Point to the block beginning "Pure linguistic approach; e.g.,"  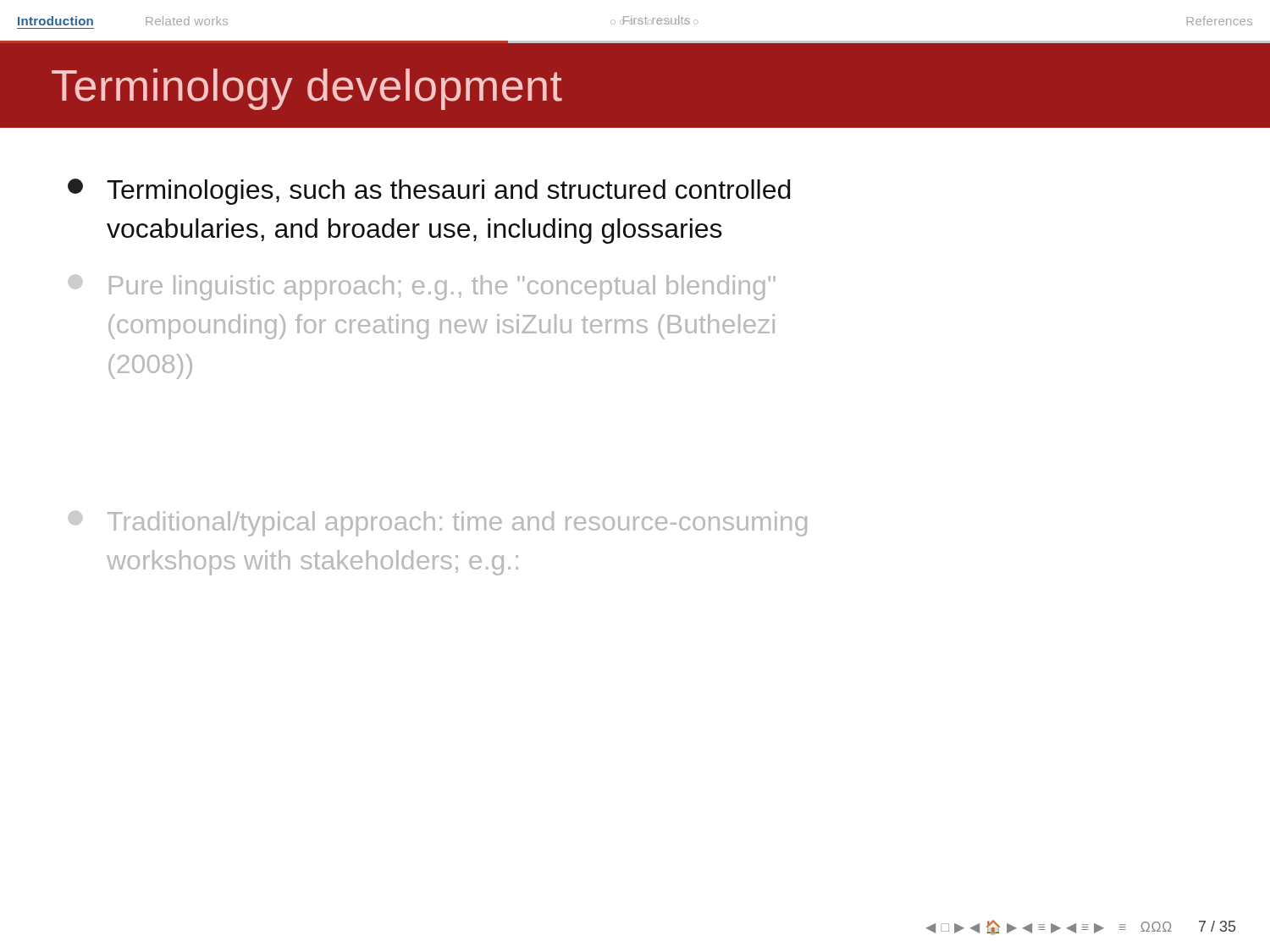[x=422, y=324]
